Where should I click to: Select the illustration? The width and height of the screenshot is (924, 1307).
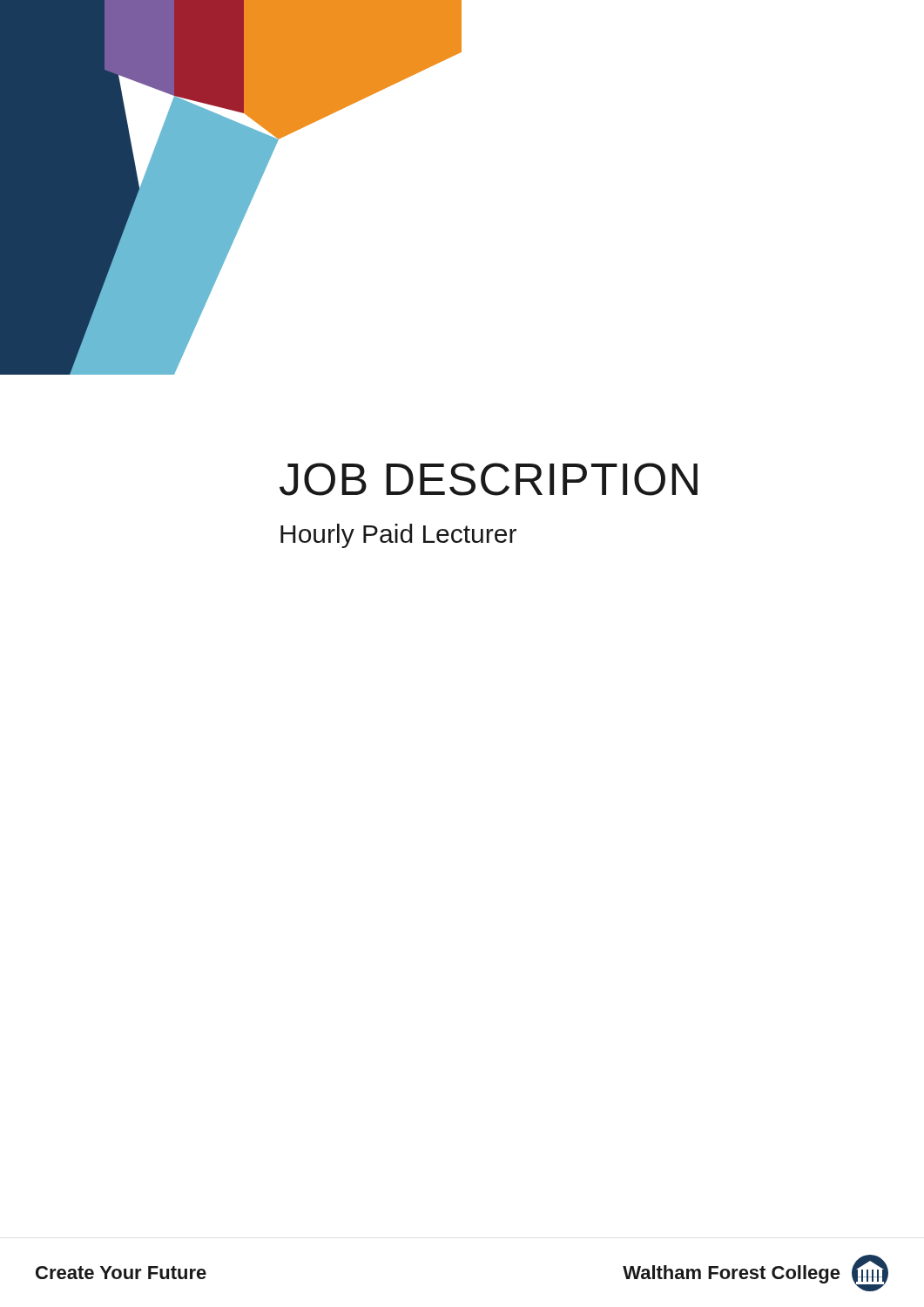(231, 187)
